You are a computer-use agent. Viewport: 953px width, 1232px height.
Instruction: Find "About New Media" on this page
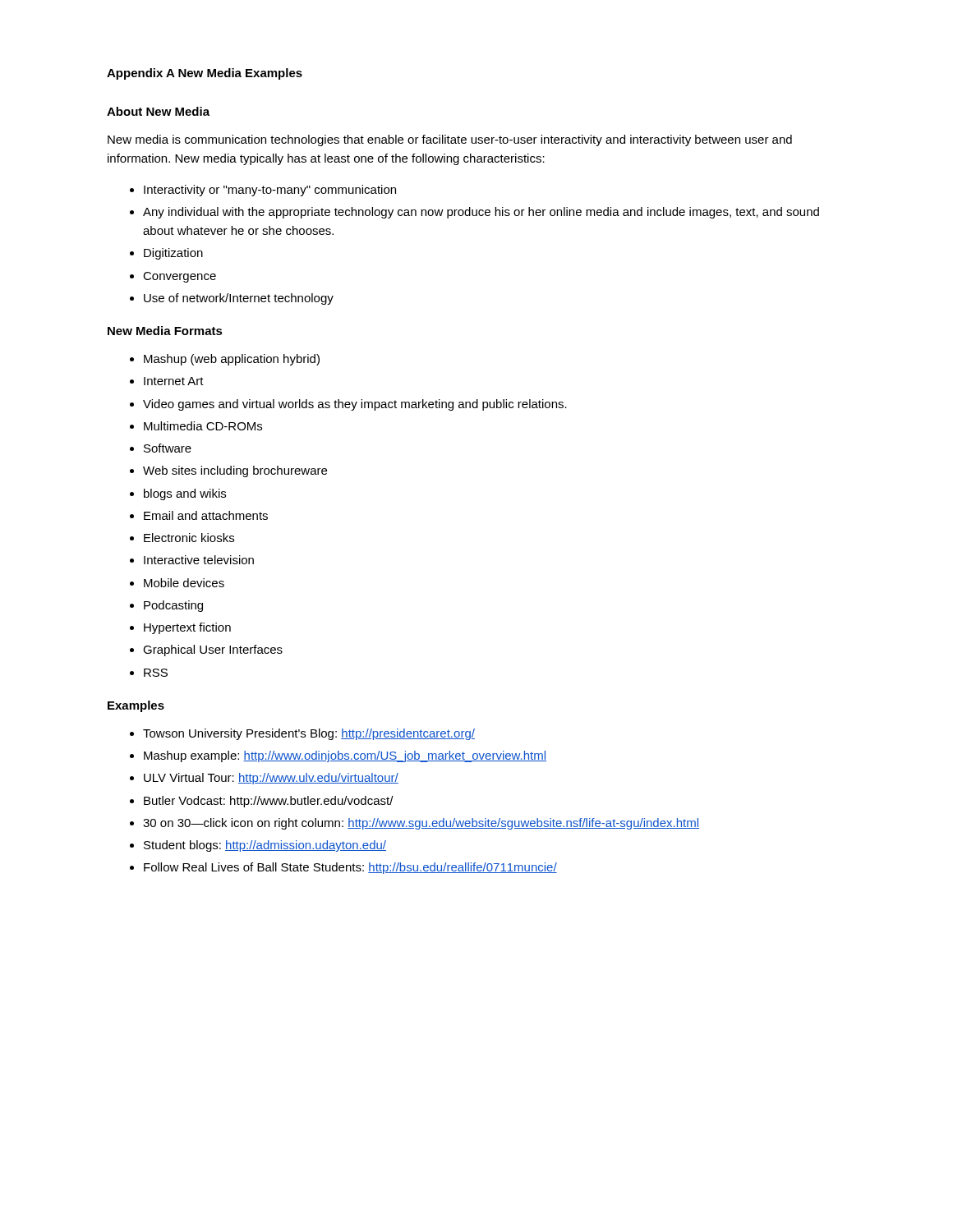(x=158, y=111)
